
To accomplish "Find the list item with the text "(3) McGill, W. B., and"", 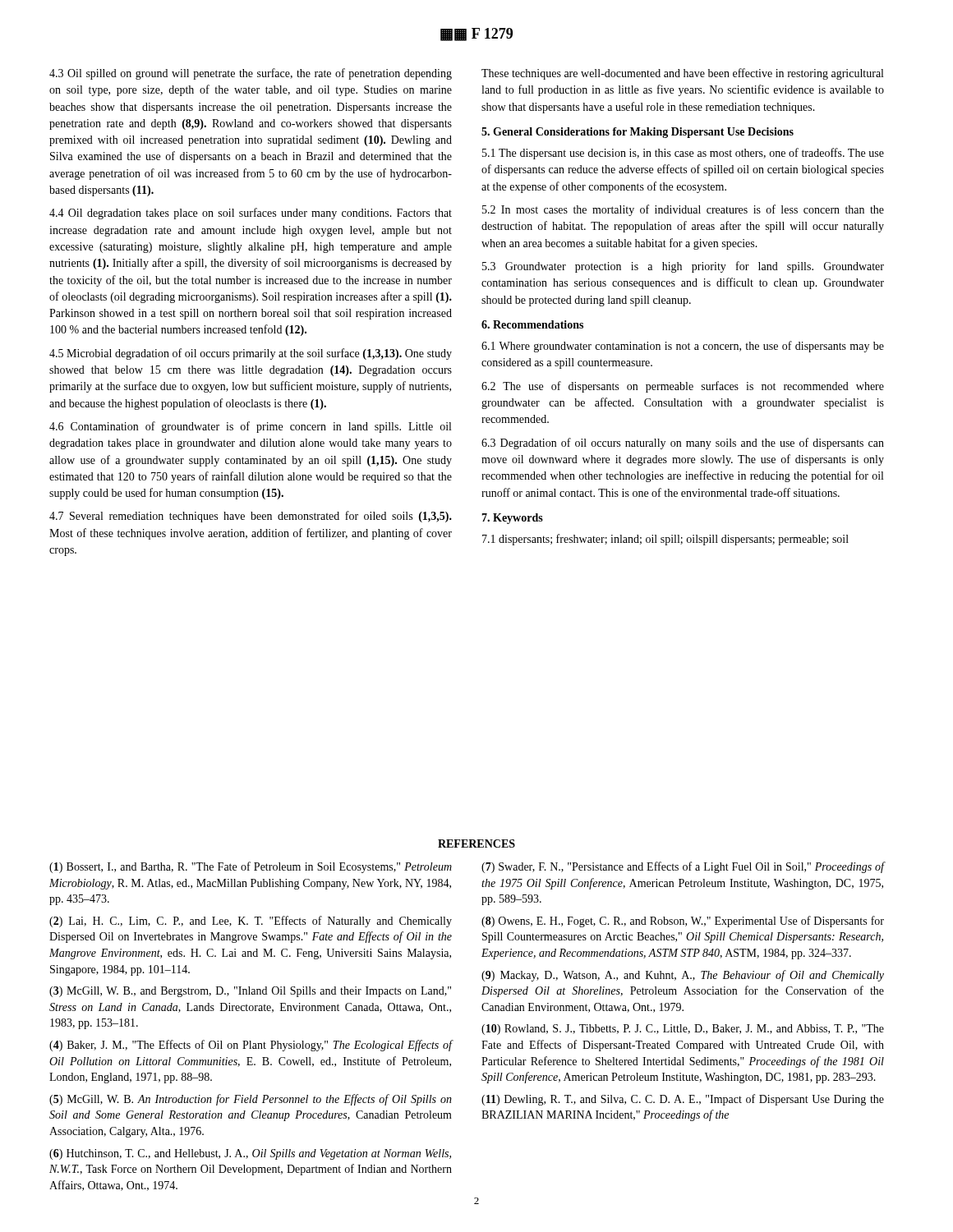I will pos(251,1007).
